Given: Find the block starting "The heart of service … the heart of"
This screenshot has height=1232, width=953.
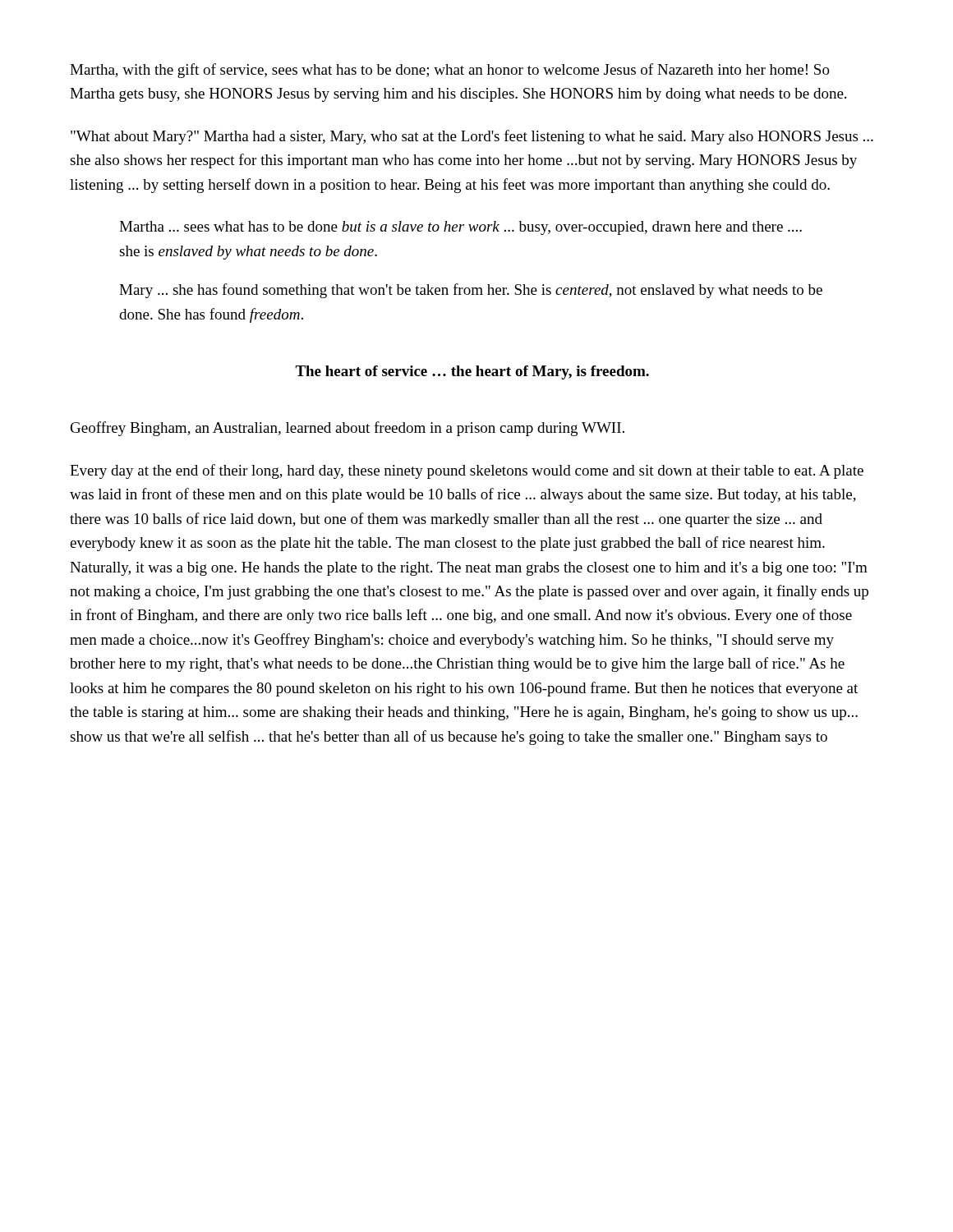Looking at the screenshot, I should click(x=472, y=371).
